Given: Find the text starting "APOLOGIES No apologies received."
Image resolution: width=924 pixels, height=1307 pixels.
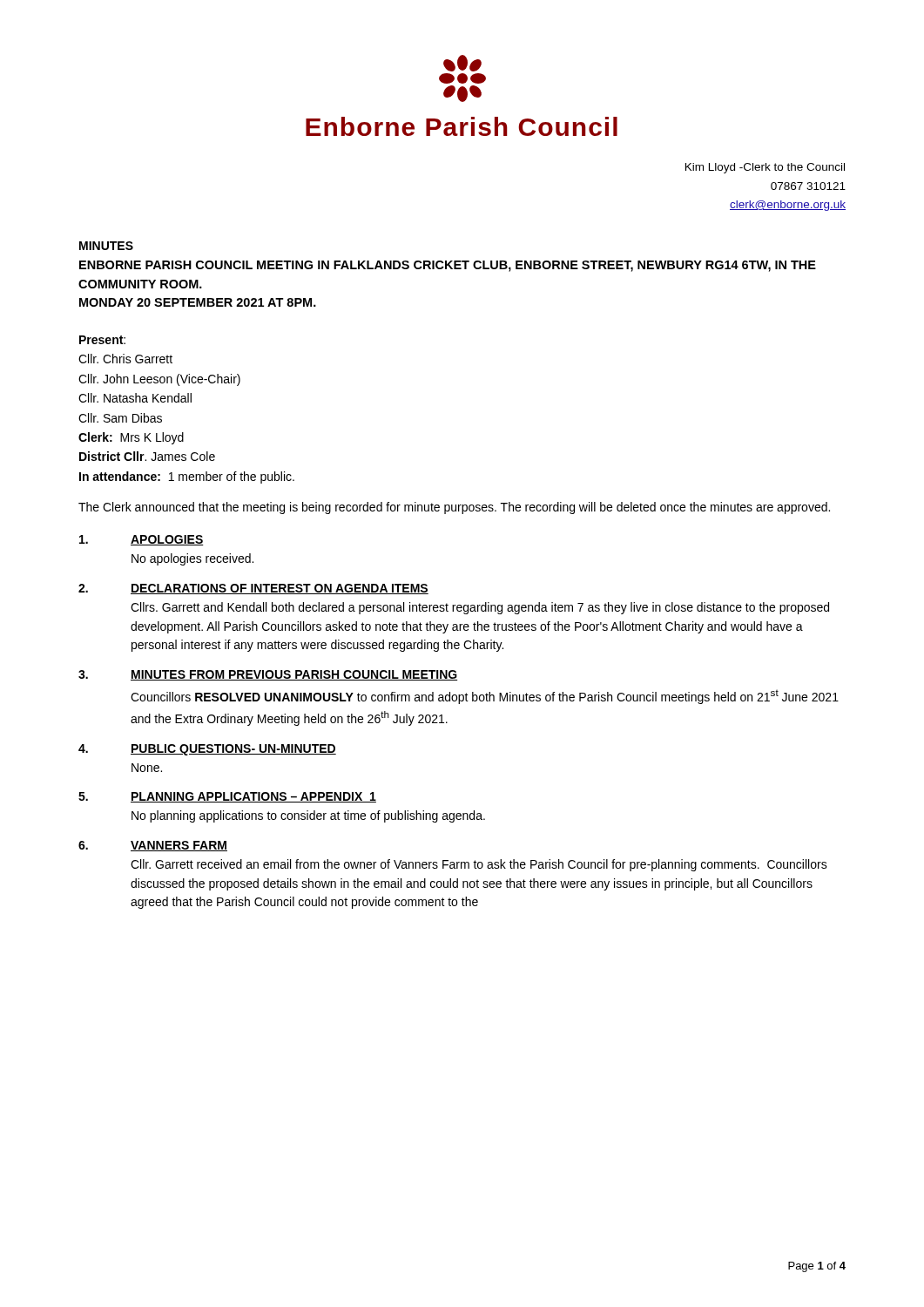Looking at the screenshot, I should [142, 540].
